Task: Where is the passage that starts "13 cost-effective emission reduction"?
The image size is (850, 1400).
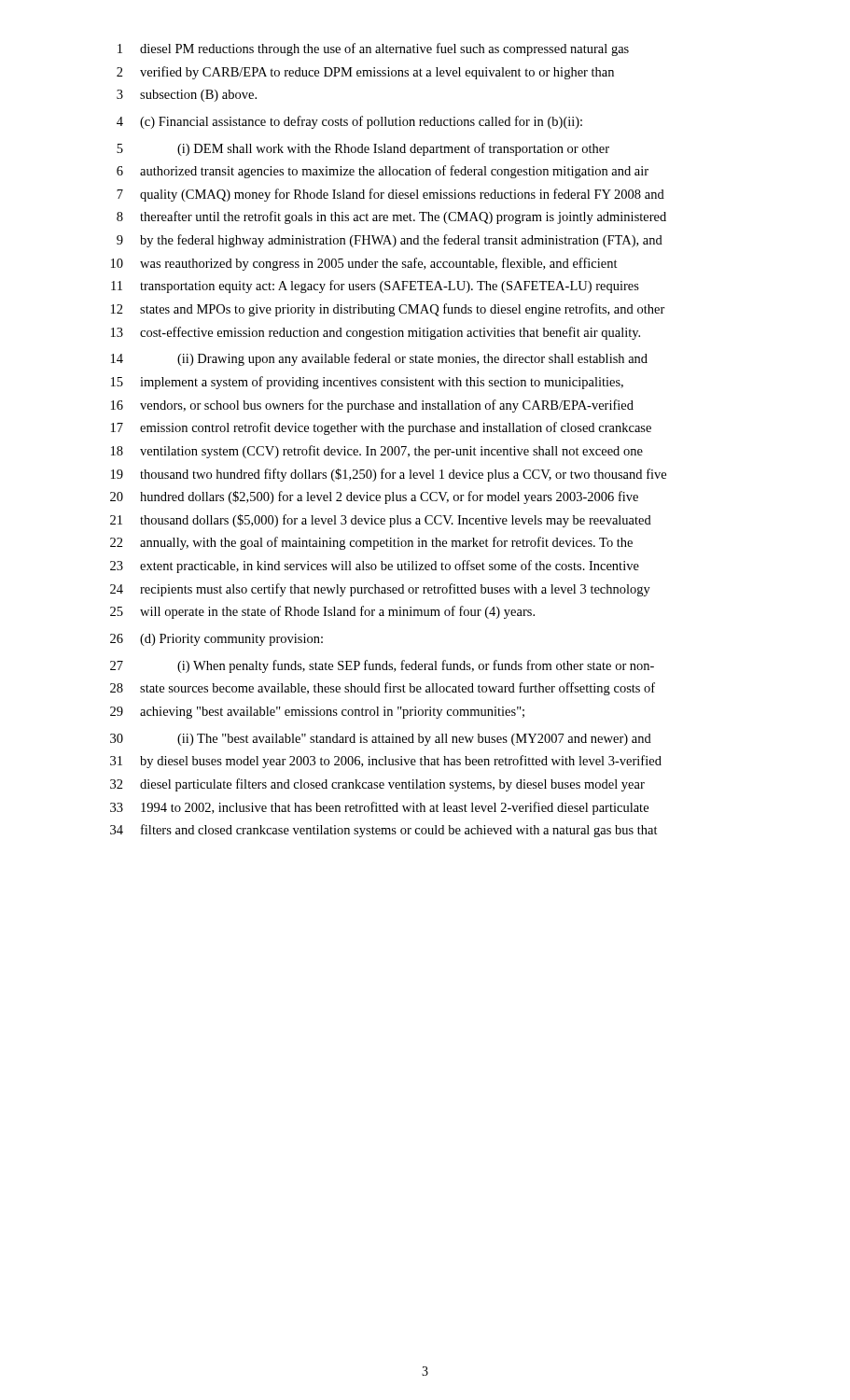Action: click(434, 332)
